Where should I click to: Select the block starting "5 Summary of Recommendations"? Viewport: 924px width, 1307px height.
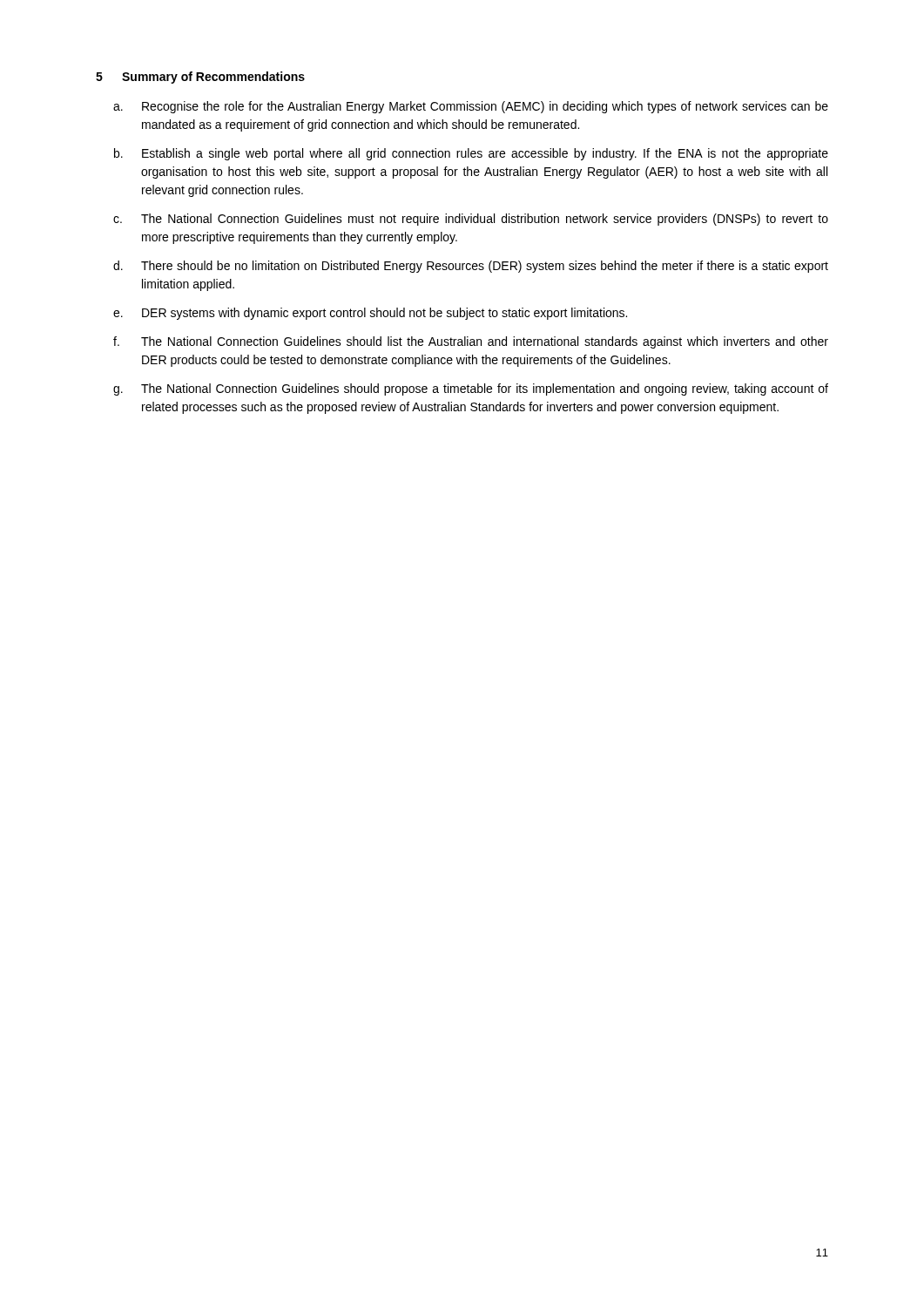pos(200,77)
